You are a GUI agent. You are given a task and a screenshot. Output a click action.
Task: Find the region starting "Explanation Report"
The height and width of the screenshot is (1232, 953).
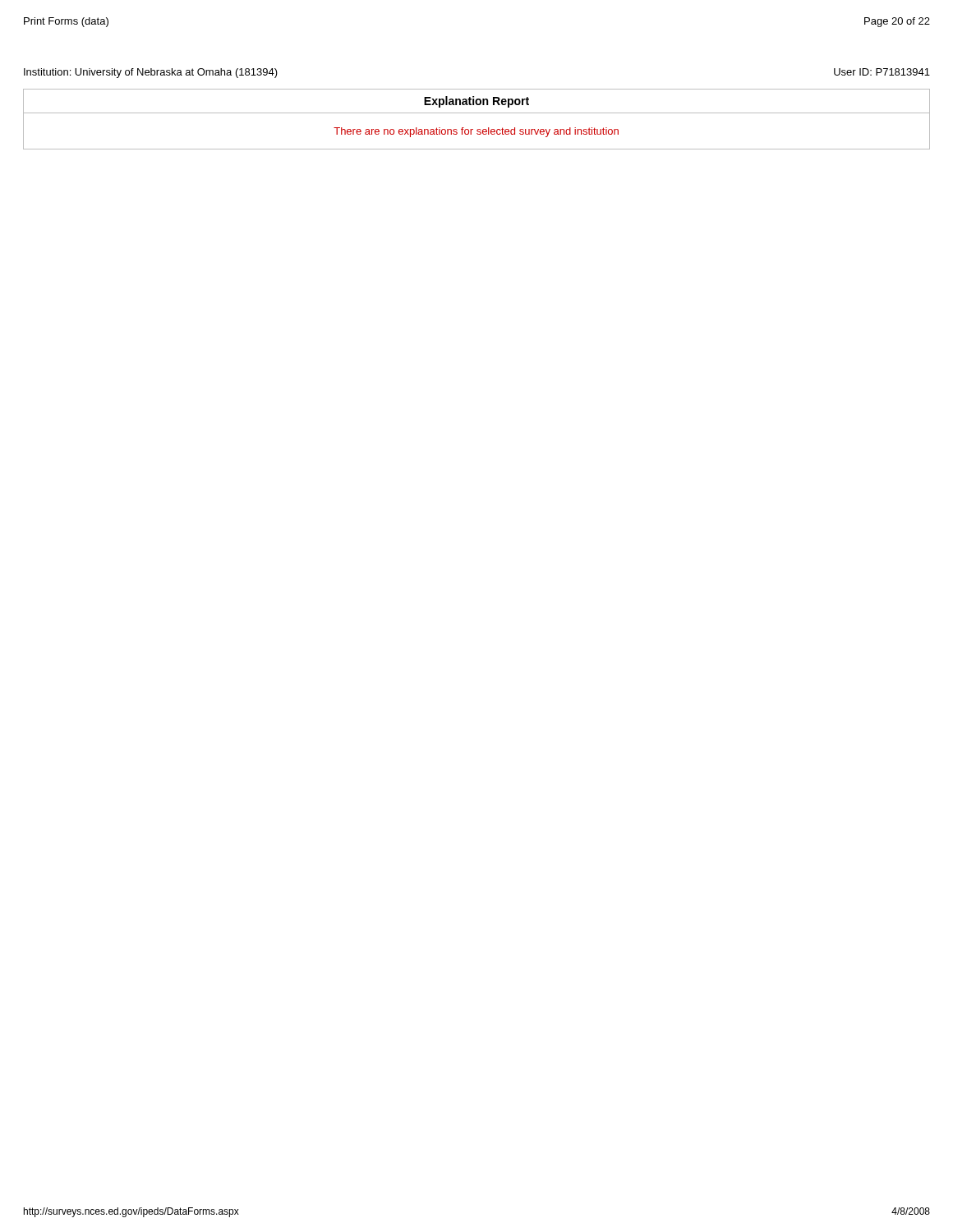pyautogui.click(x=476, y=101)
